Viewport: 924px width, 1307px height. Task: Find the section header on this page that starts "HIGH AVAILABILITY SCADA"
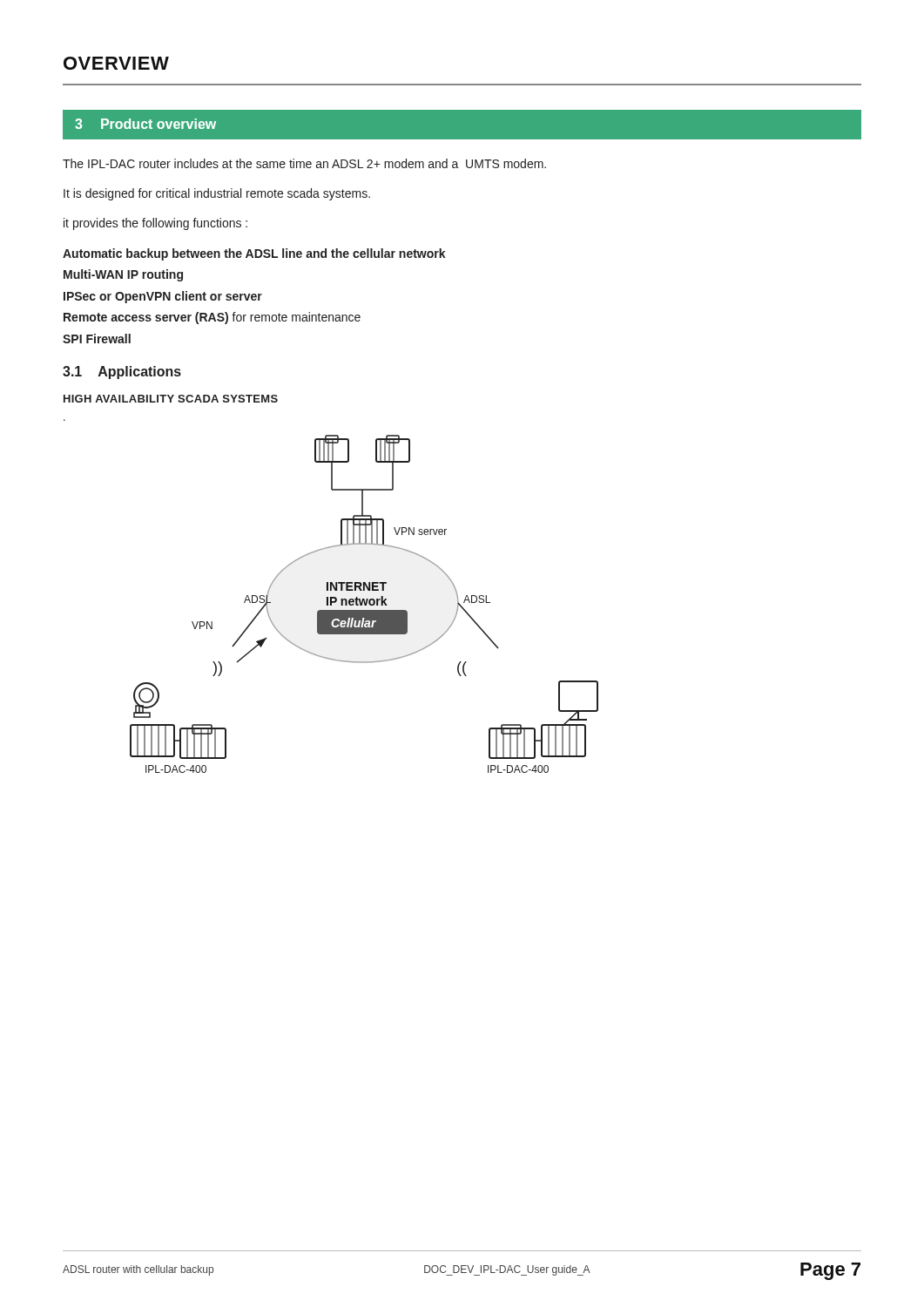pyautogui.click(x=170, y=399)
